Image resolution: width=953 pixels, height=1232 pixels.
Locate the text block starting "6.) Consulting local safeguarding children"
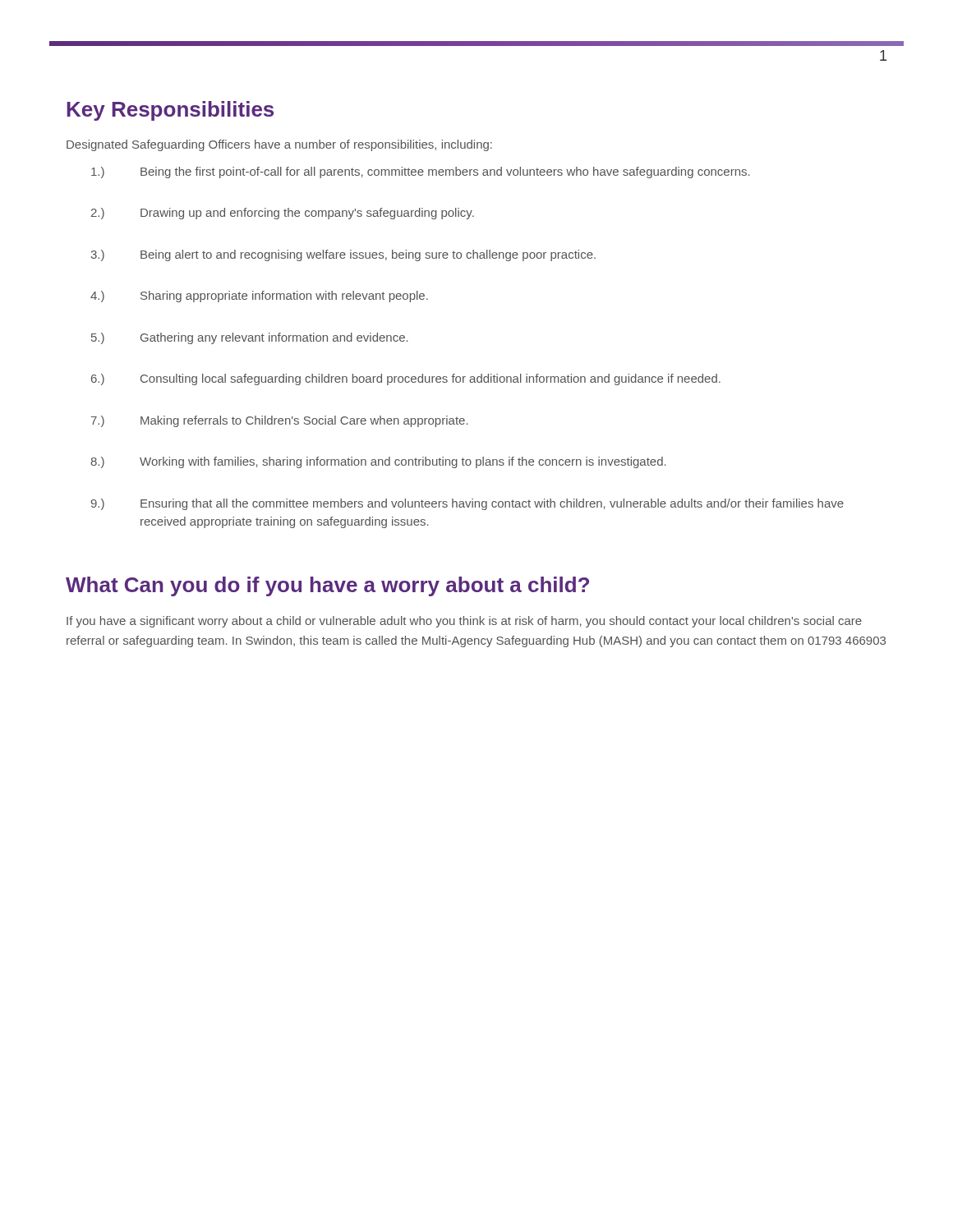point(476,379)
